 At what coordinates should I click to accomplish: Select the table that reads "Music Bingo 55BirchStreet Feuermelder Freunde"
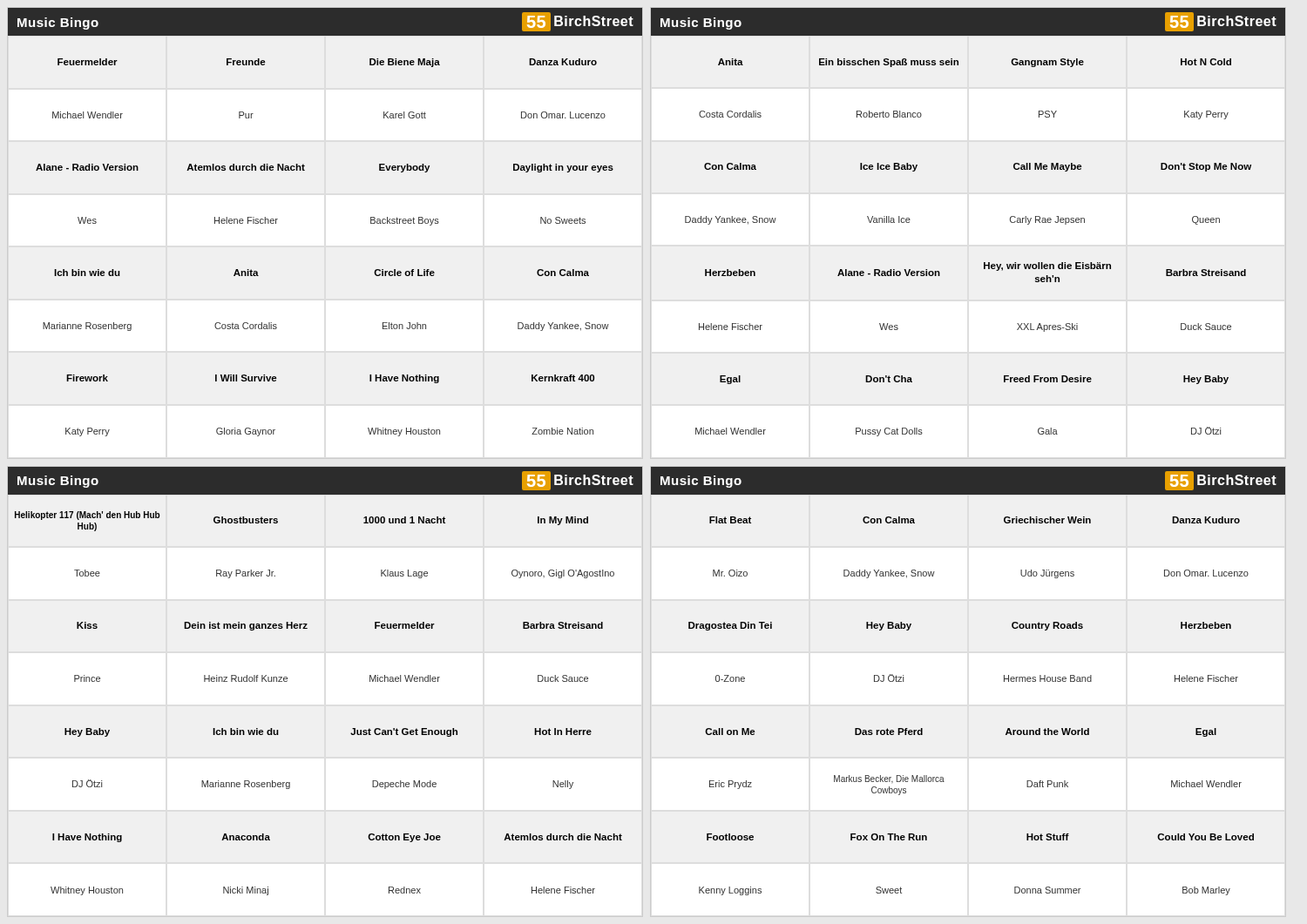pos(325,233)
